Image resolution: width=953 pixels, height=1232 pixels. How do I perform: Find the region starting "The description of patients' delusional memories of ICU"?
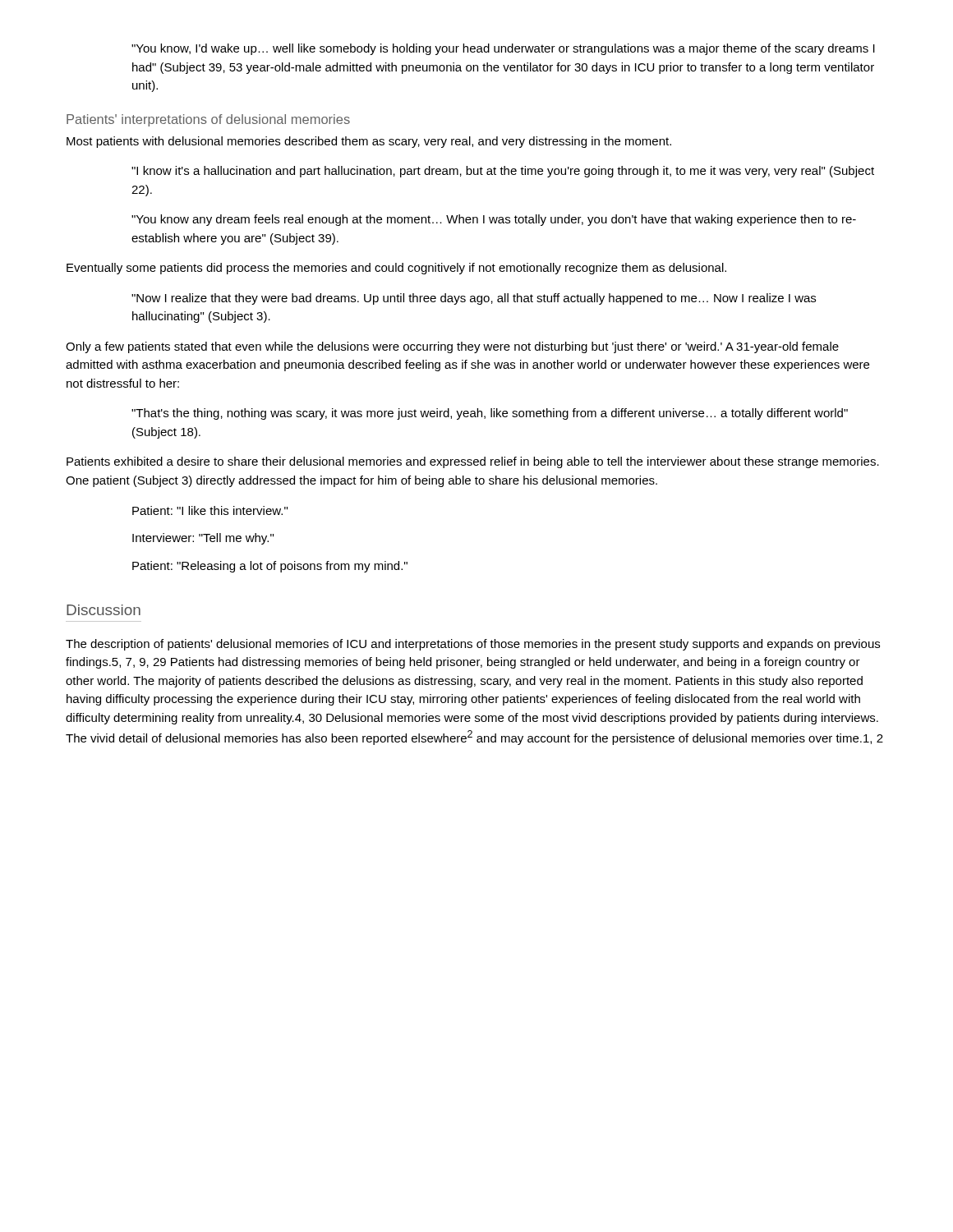pos(476,691)
